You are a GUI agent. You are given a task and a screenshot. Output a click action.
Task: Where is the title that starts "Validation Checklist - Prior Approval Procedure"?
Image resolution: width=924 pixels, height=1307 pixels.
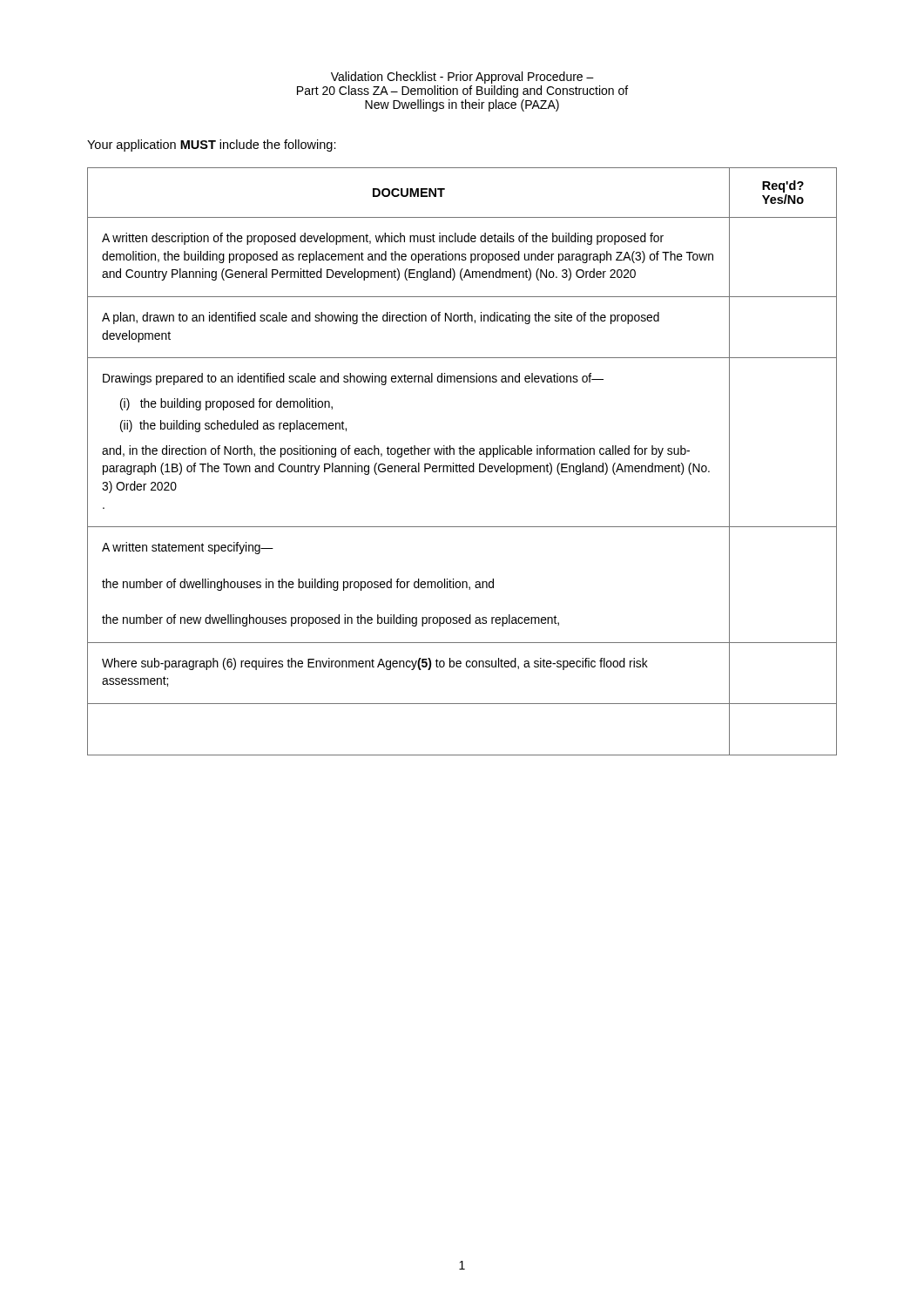462,91
